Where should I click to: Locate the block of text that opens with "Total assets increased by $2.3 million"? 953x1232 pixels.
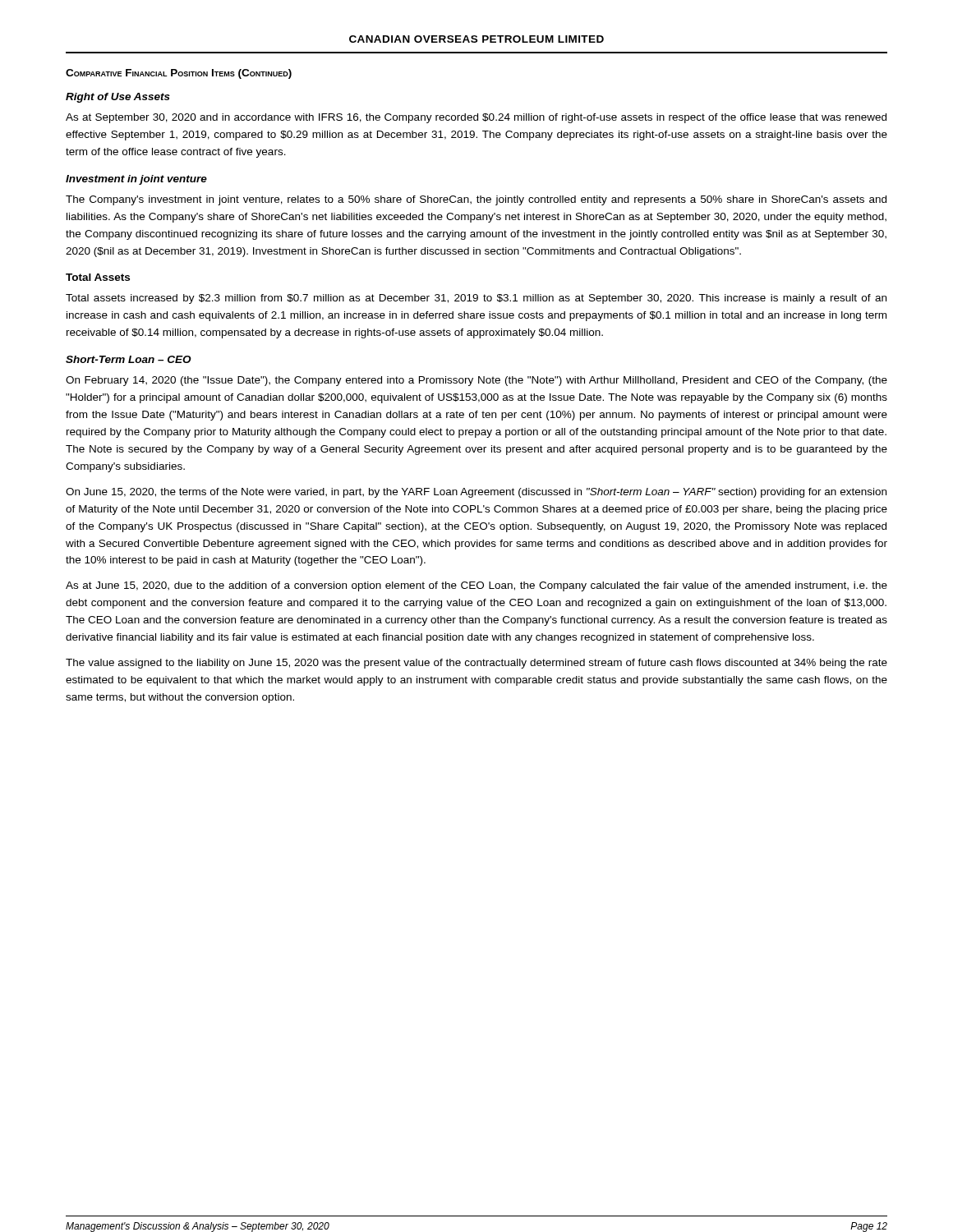coord(476,315)
